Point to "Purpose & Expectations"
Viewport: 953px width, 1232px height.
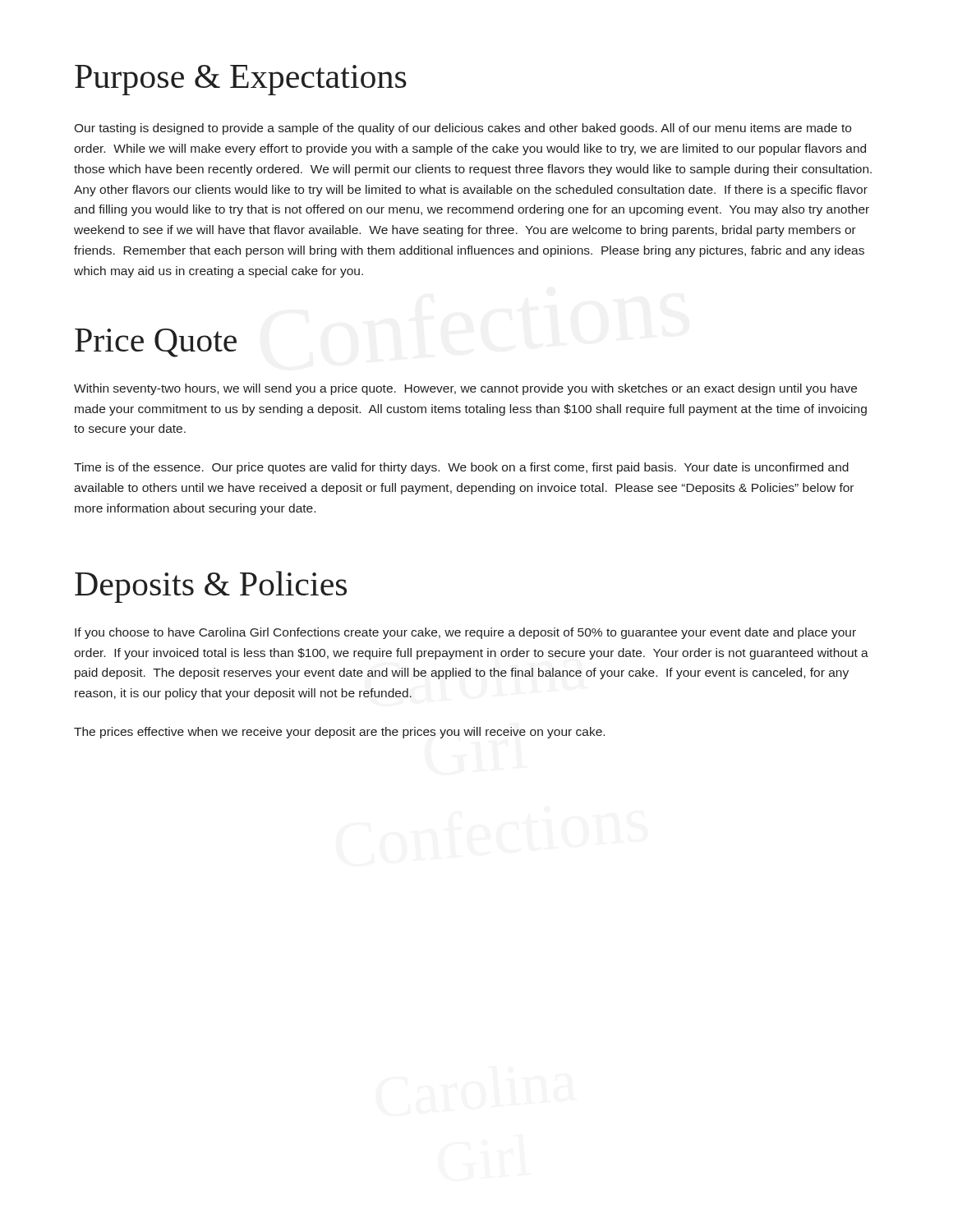pyautogui.click(x=241, y=80)
